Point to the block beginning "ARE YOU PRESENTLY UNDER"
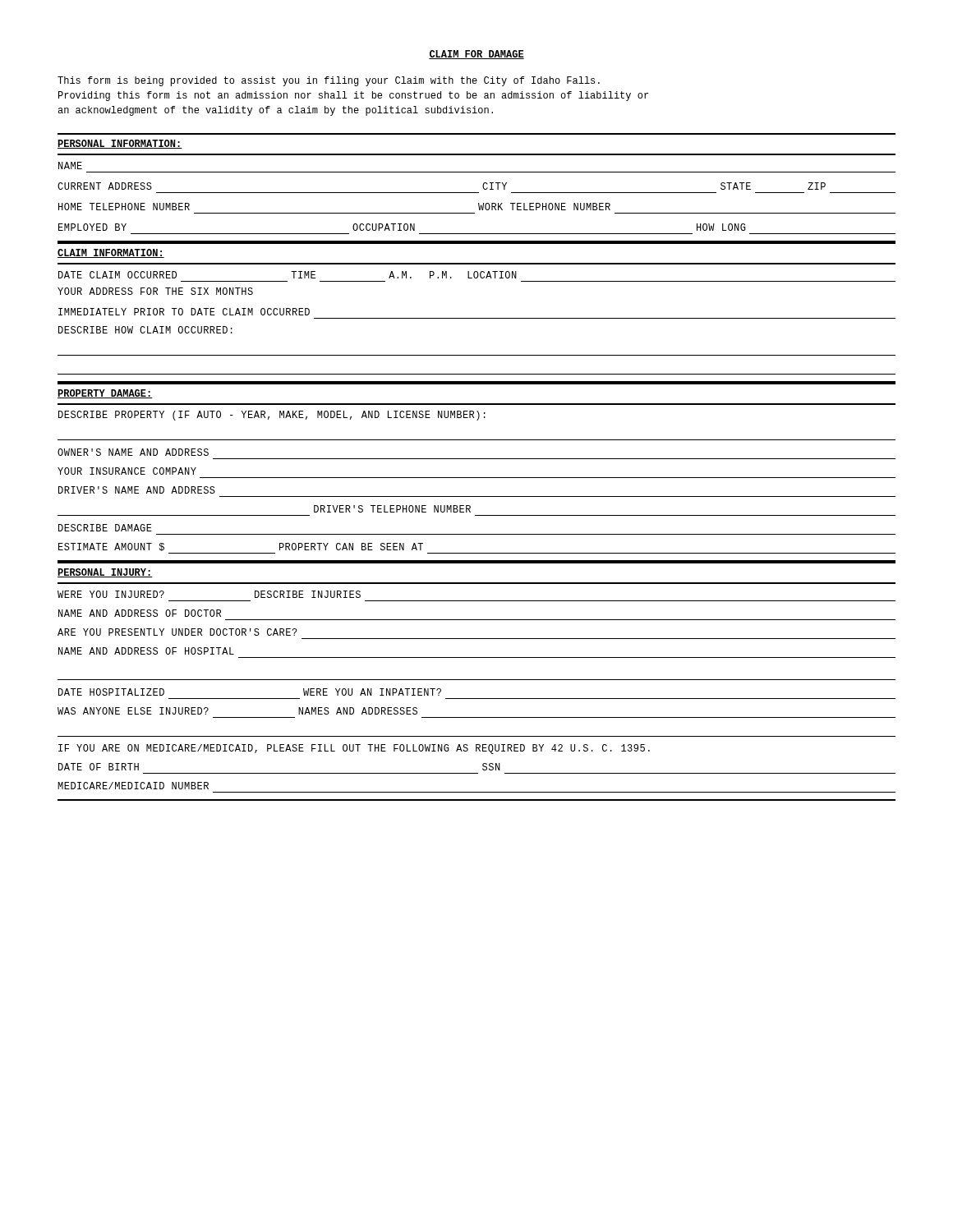953x1232 pixels. (x=476, y=633)
